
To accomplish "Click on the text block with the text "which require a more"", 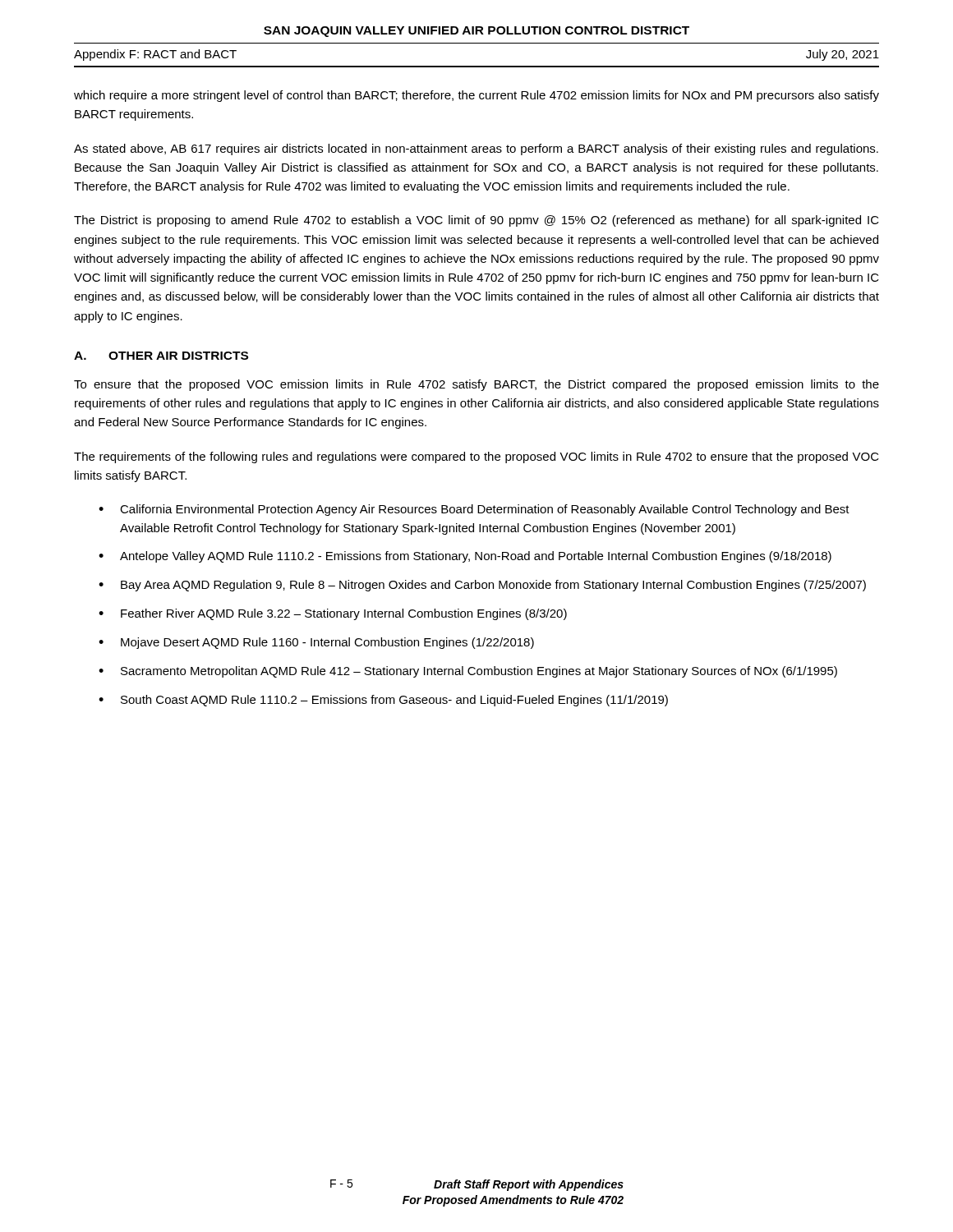I will 476,104.
